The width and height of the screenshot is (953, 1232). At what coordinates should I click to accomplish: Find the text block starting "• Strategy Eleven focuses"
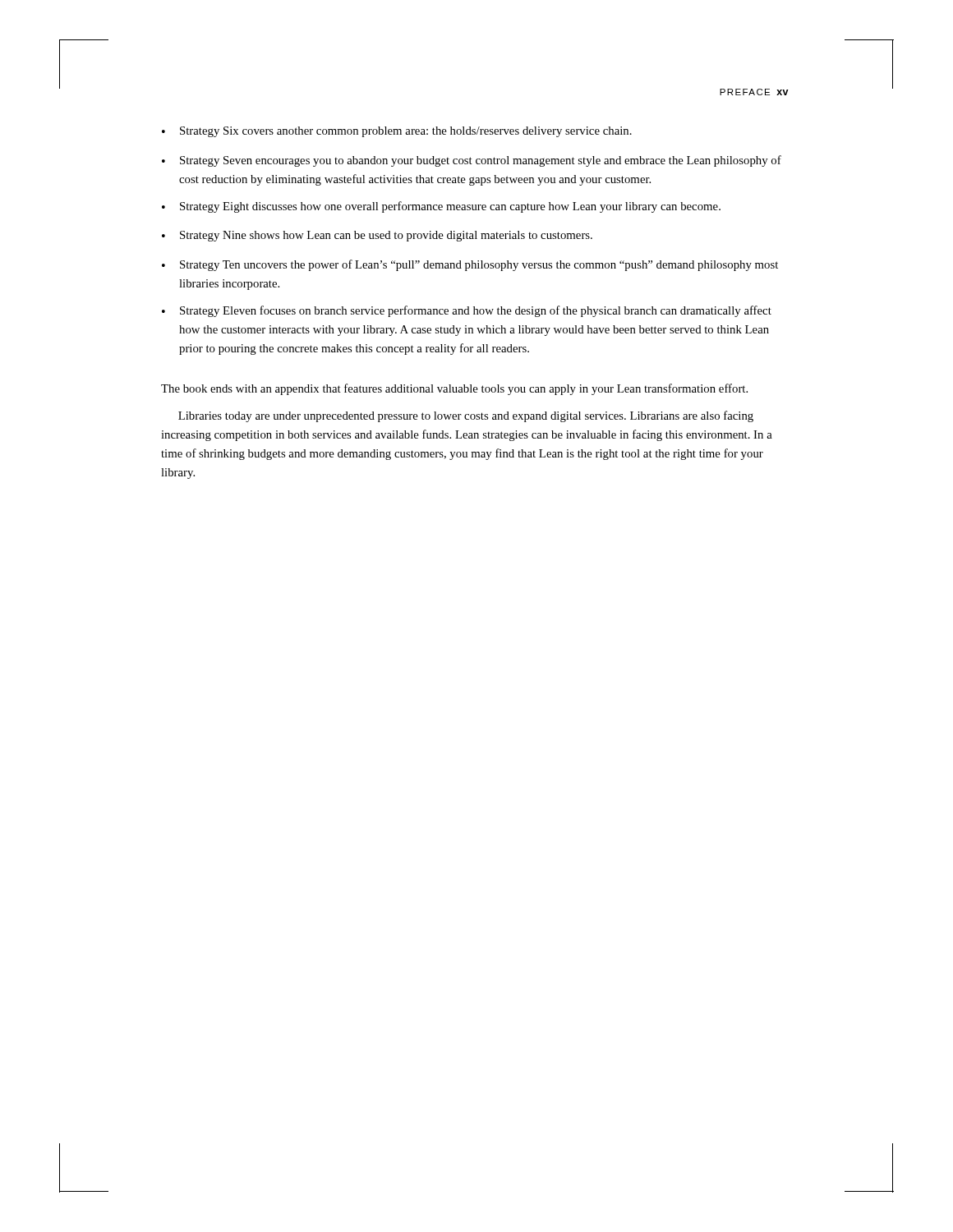pos(476,330)
